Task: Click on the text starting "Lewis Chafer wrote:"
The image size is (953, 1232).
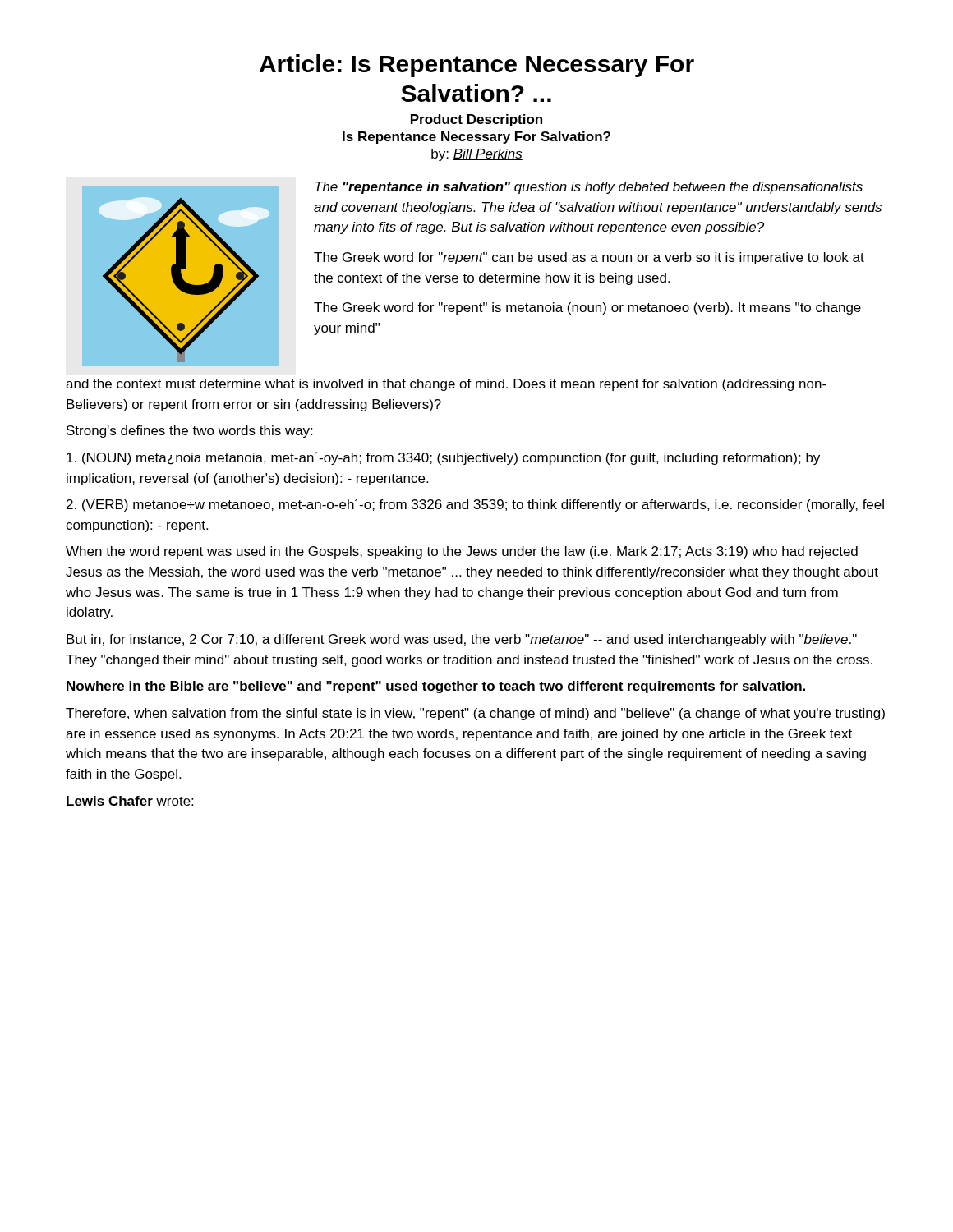Action: coord(130,801)
